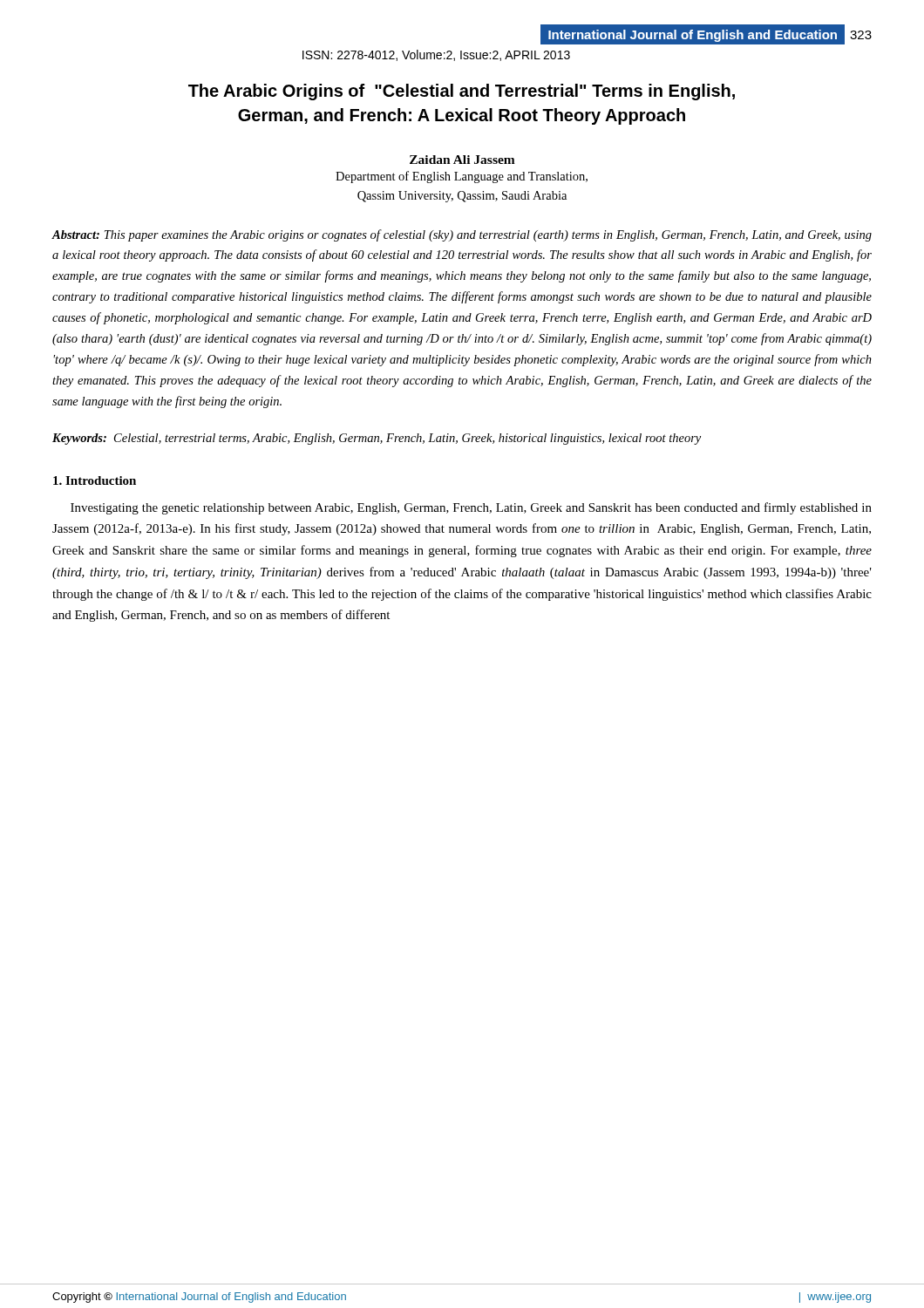Select the text starting "Keywords: Celestial, terrestrial terms, Arabic, English,"

(x=377, y=438)
